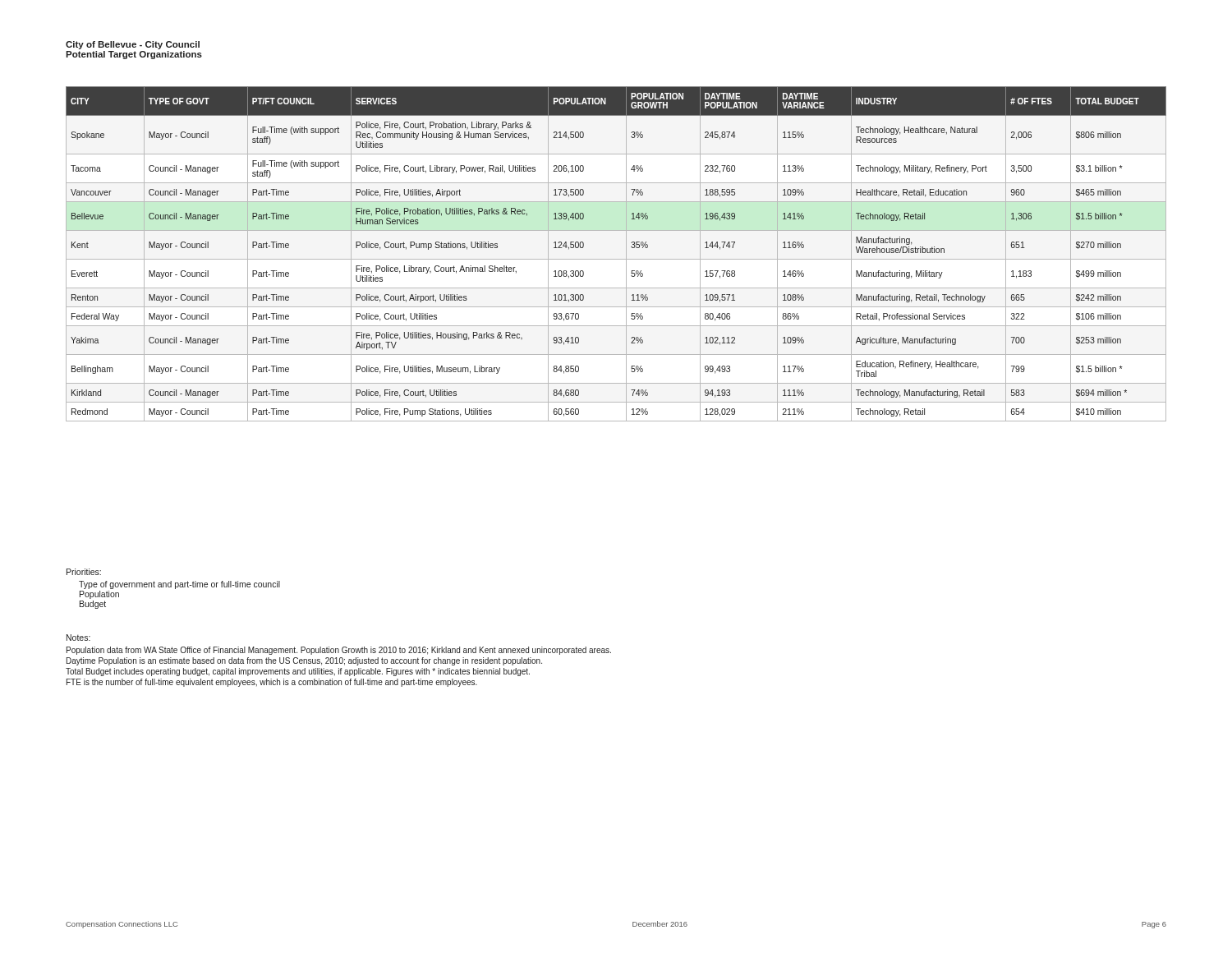Find the block on this page that starts "Notes: Population data from"
This screenshot has width=1232, height=953.
(616, 660)
